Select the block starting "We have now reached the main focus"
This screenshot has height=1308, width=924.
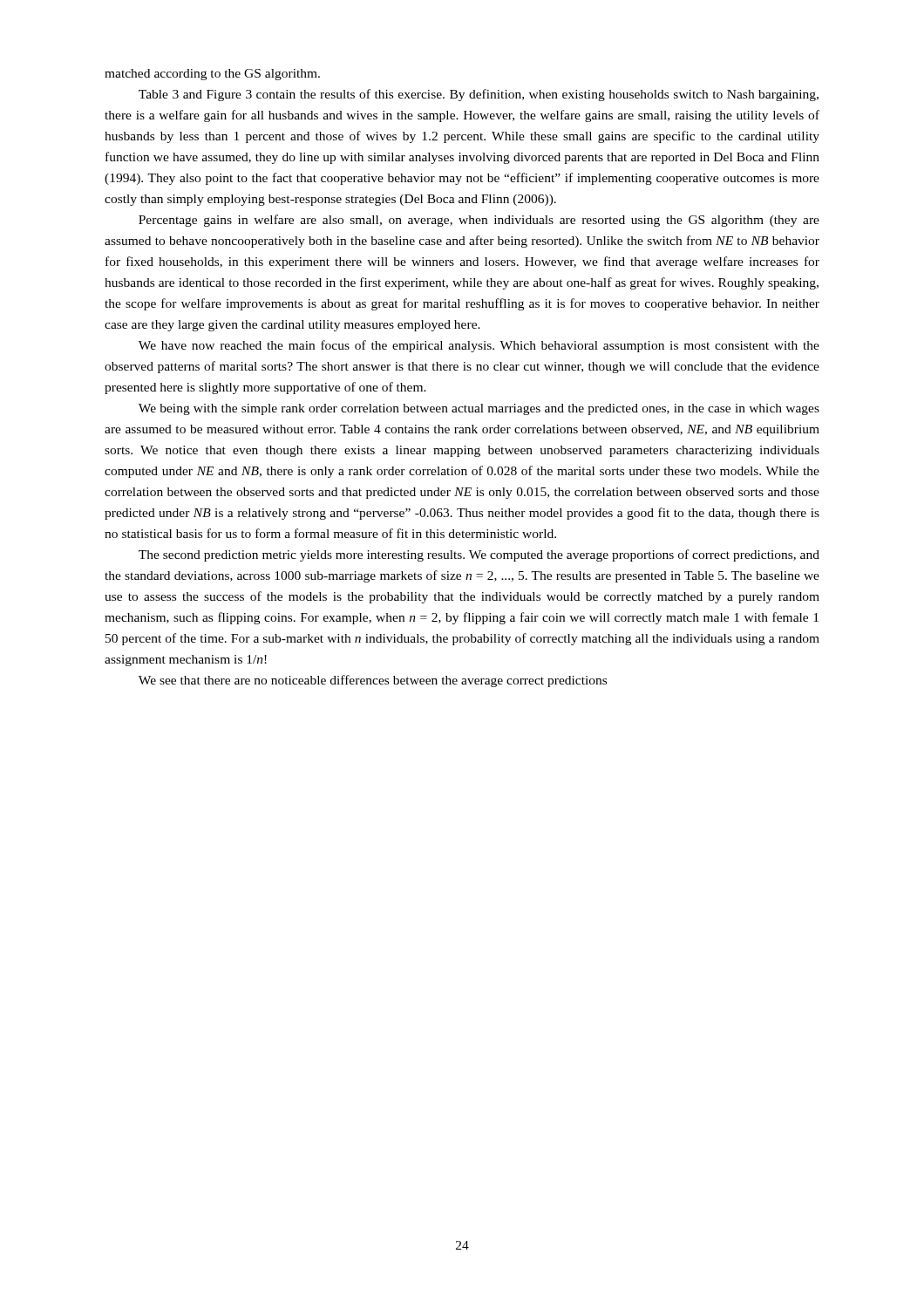462,366
